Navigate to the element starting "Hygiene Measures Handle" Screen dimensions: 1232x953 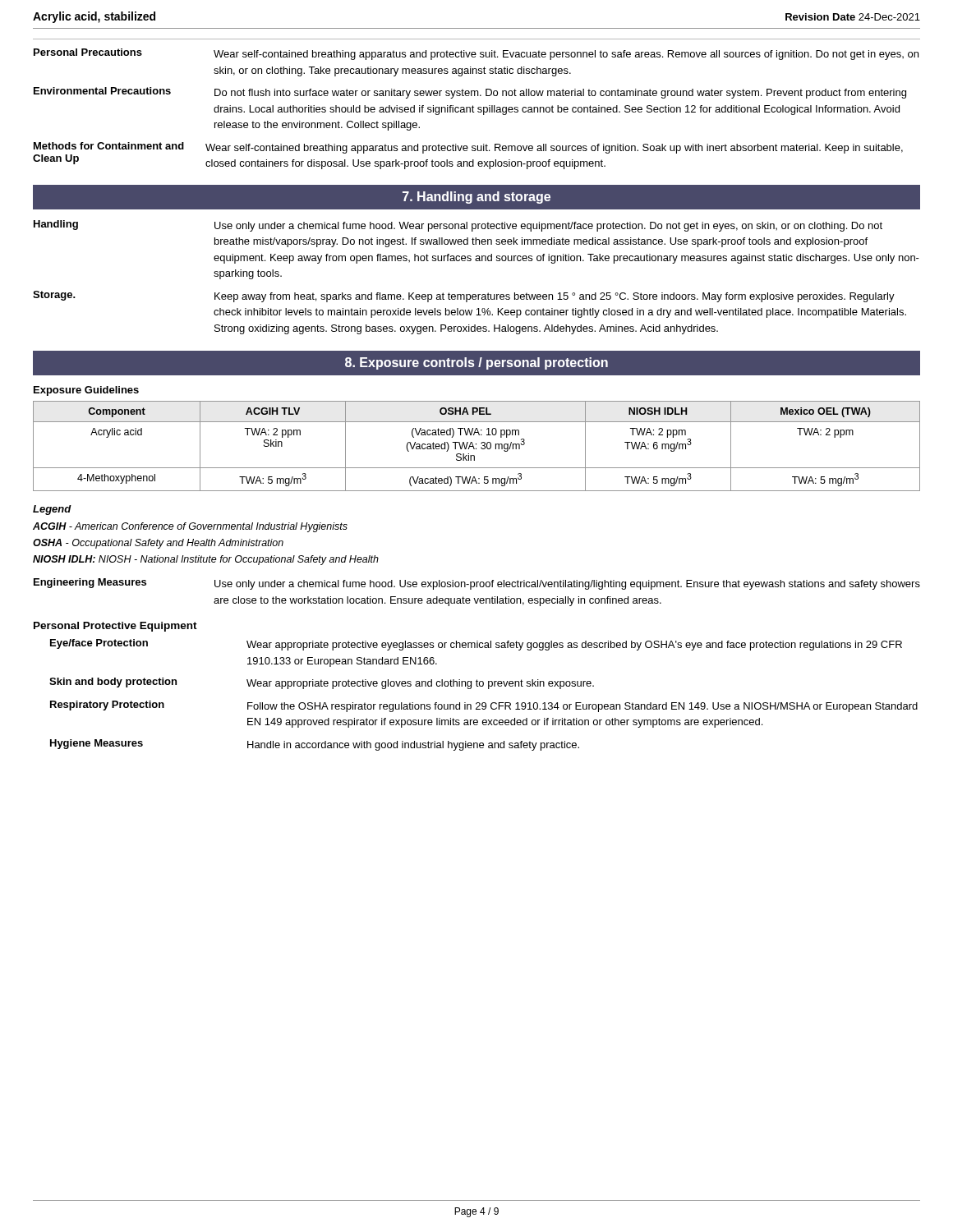(485, 745)
